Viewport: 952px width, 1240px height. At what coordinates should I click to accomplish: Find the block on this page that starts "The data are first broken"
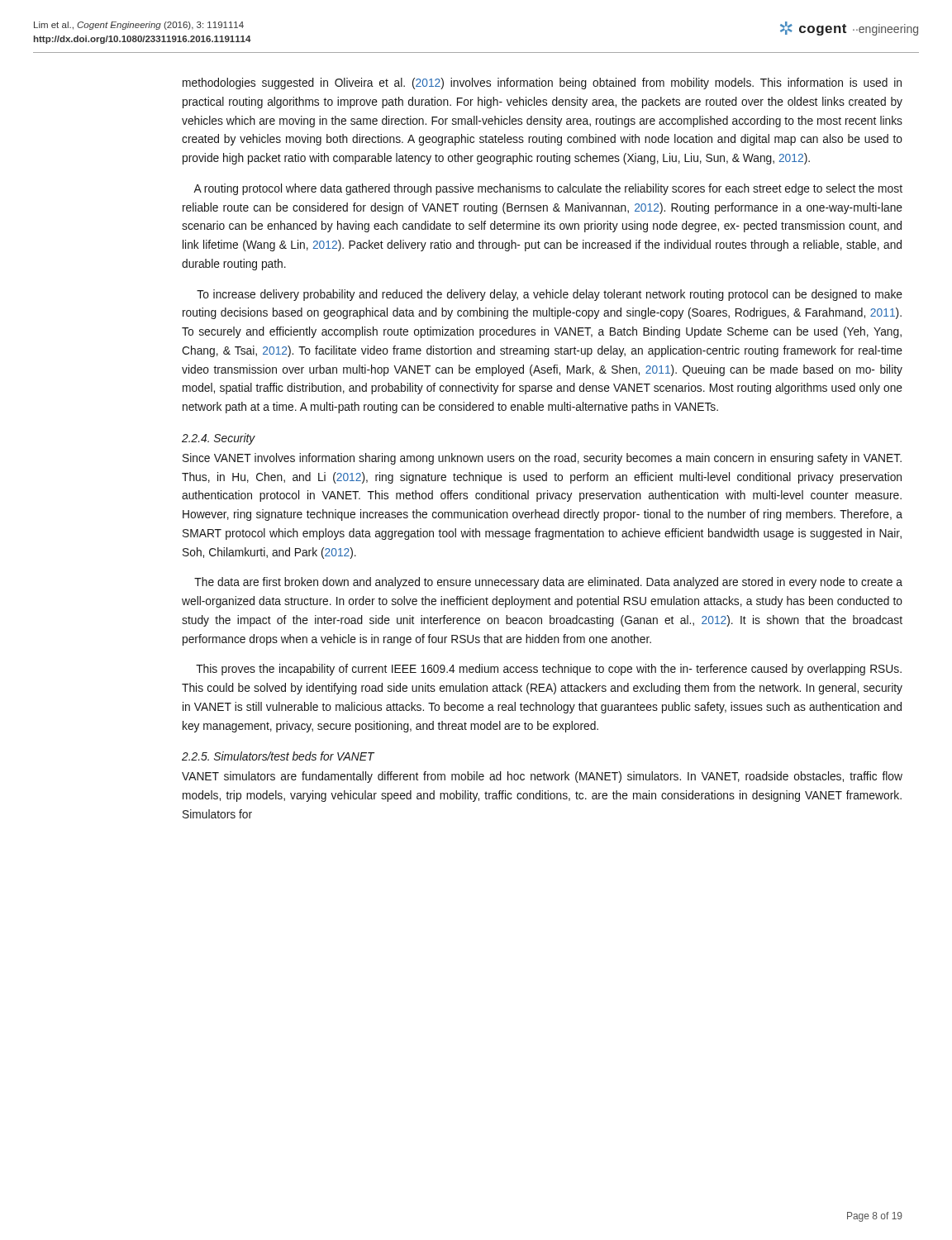[542, 611]
